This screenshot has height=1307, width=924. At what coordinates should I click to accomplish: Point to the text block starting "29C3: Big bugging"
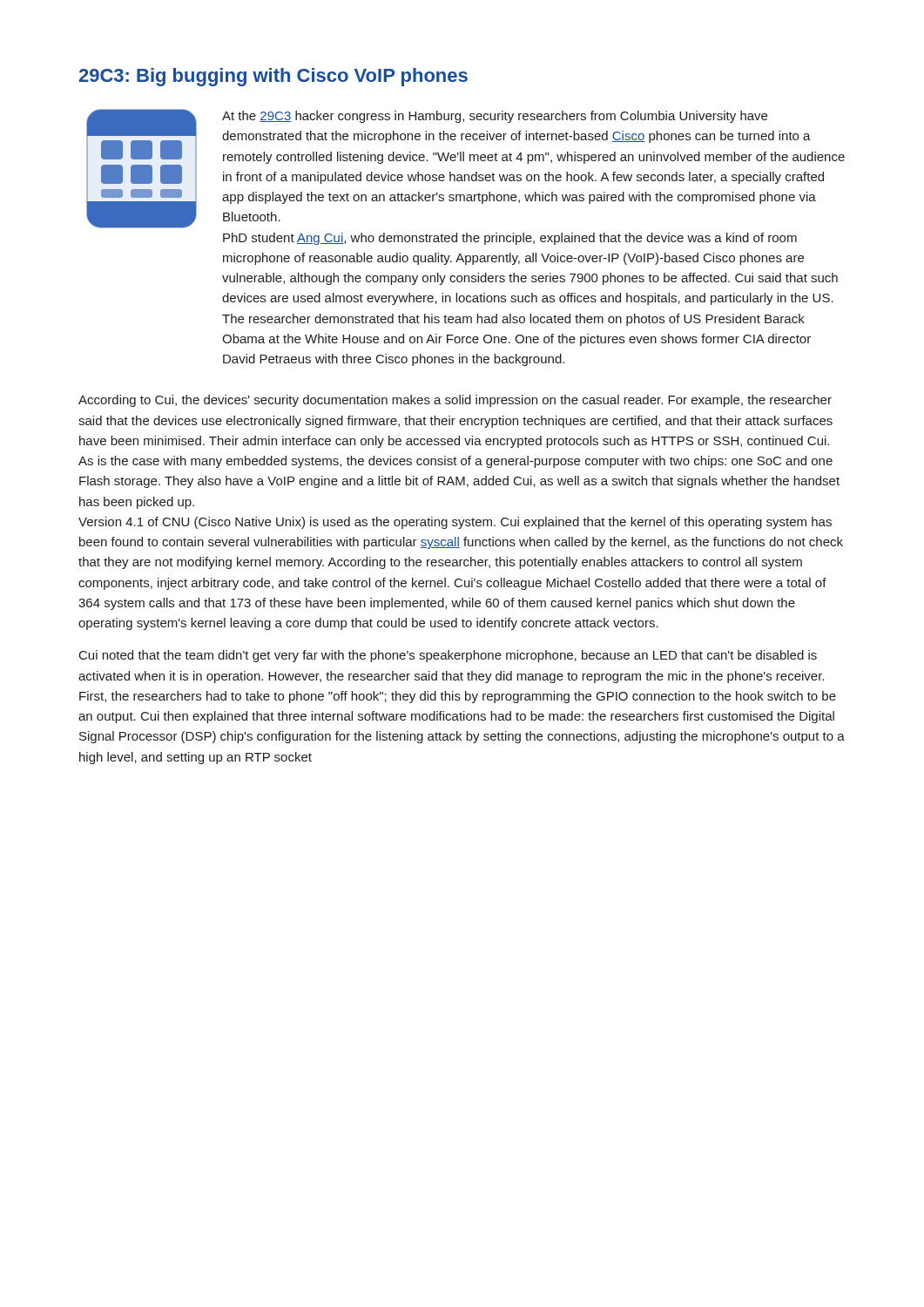pyautogui.click(x=273, y=75)
